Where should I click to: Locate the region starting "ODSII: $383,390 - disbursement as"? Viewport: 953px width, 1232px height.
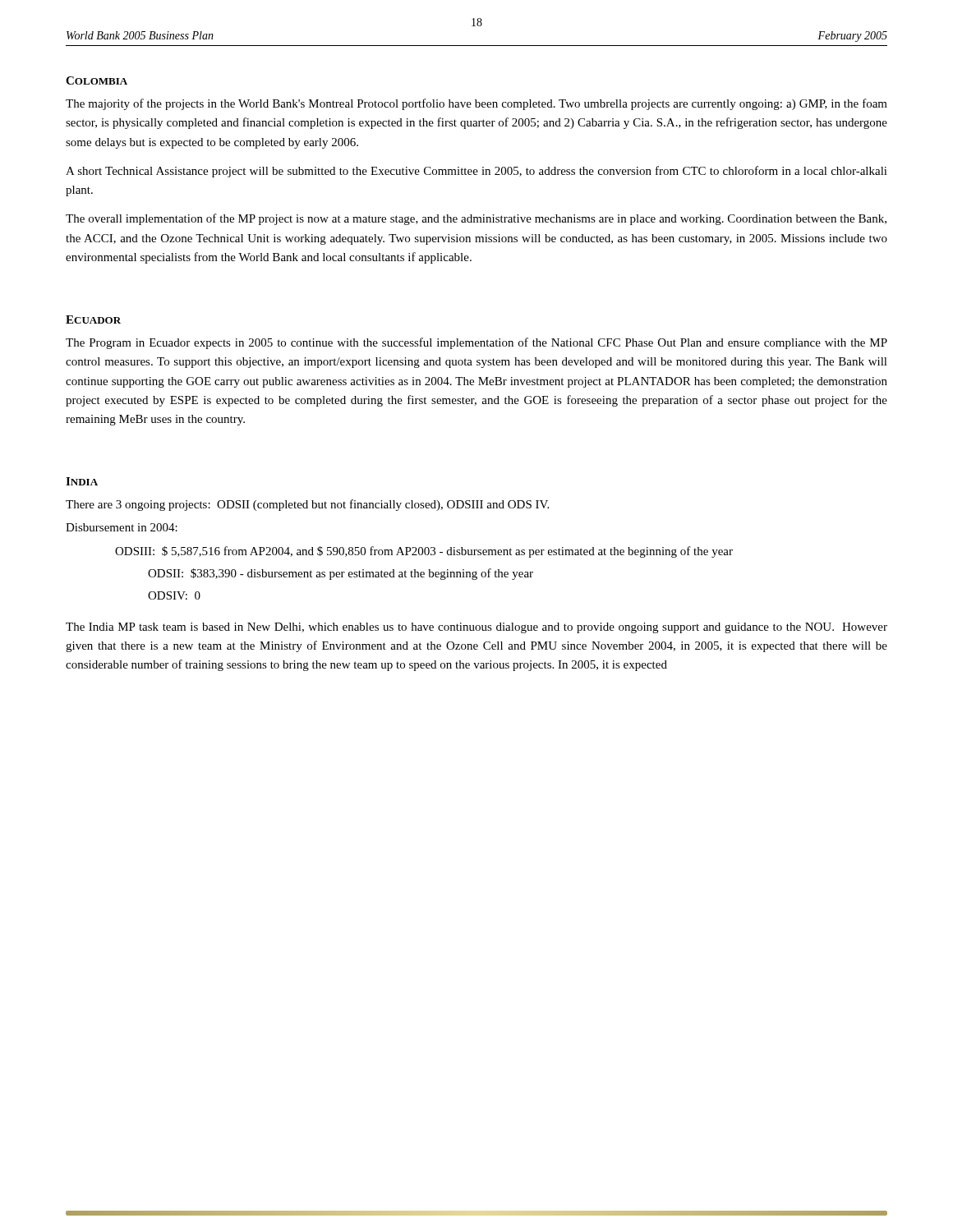click(341, 573)
